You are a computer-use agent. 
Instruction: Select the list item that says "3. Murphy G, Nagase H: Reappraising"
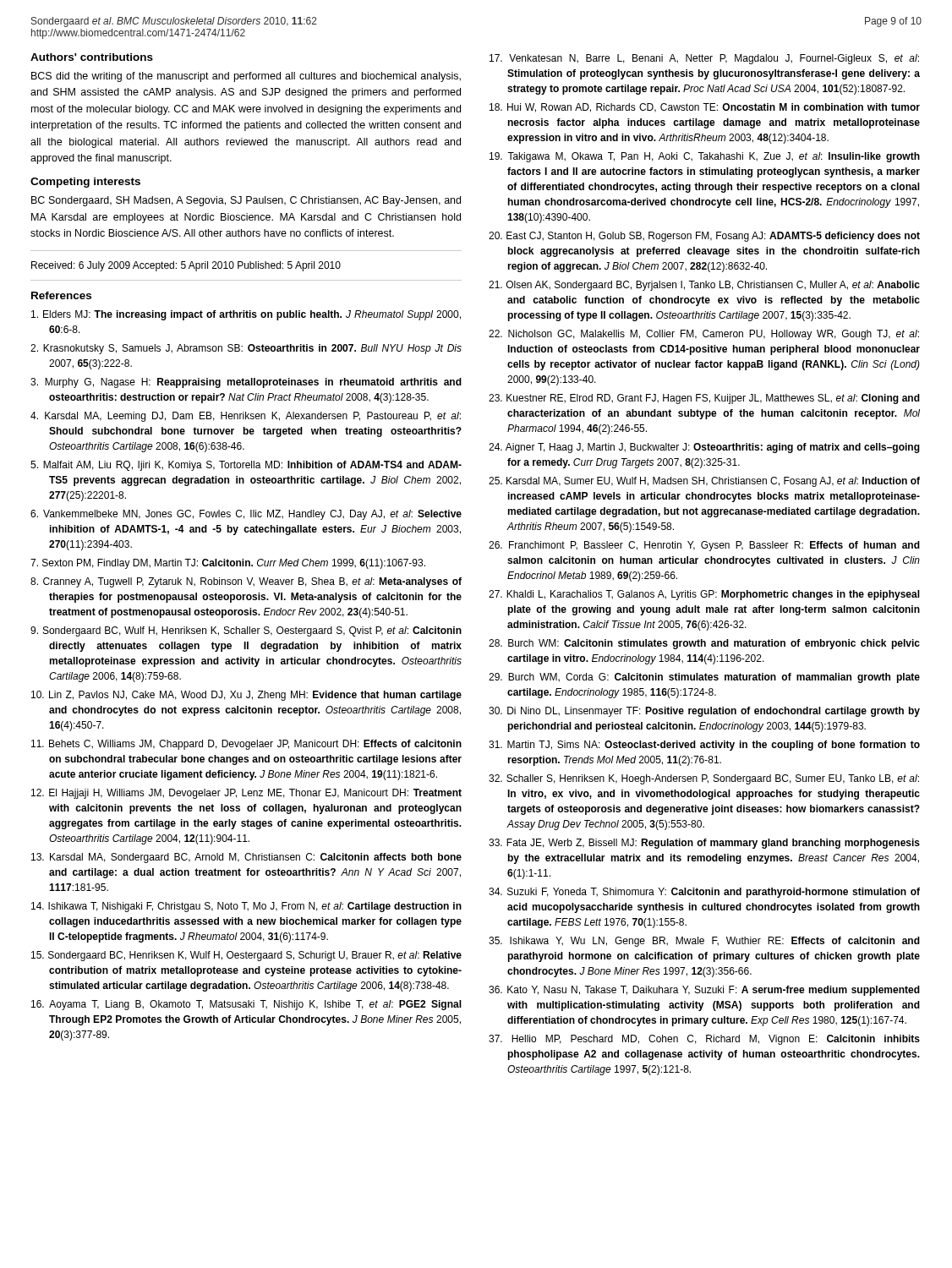246,390
